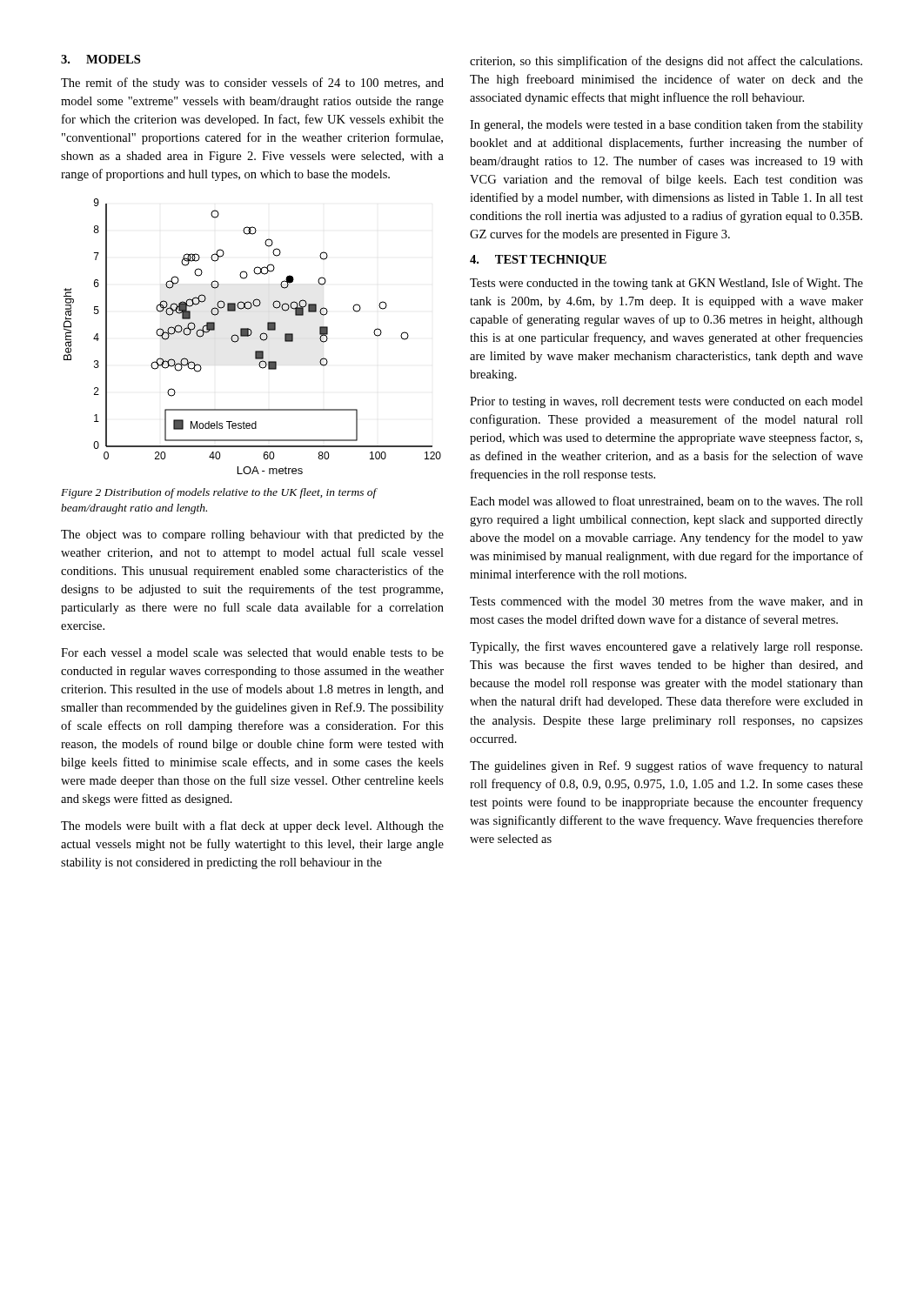The width and height of the screenshot is (924, 1305).
Task: Point to the region starting "criterion, so this simplification of"
Action: (x=666, y=148)
